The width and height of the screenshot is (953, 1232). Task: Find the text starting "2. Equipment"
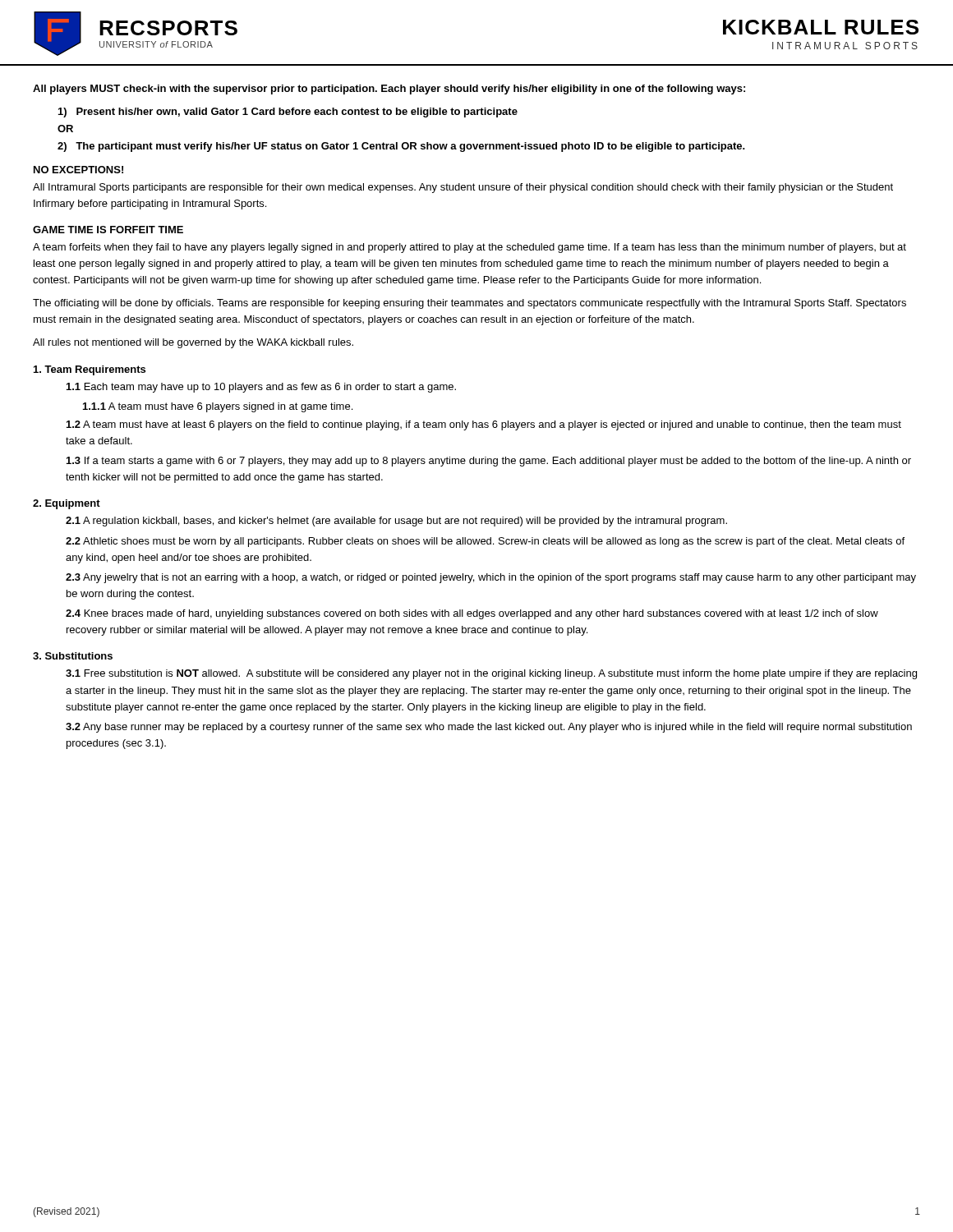[x=66, y=503]
